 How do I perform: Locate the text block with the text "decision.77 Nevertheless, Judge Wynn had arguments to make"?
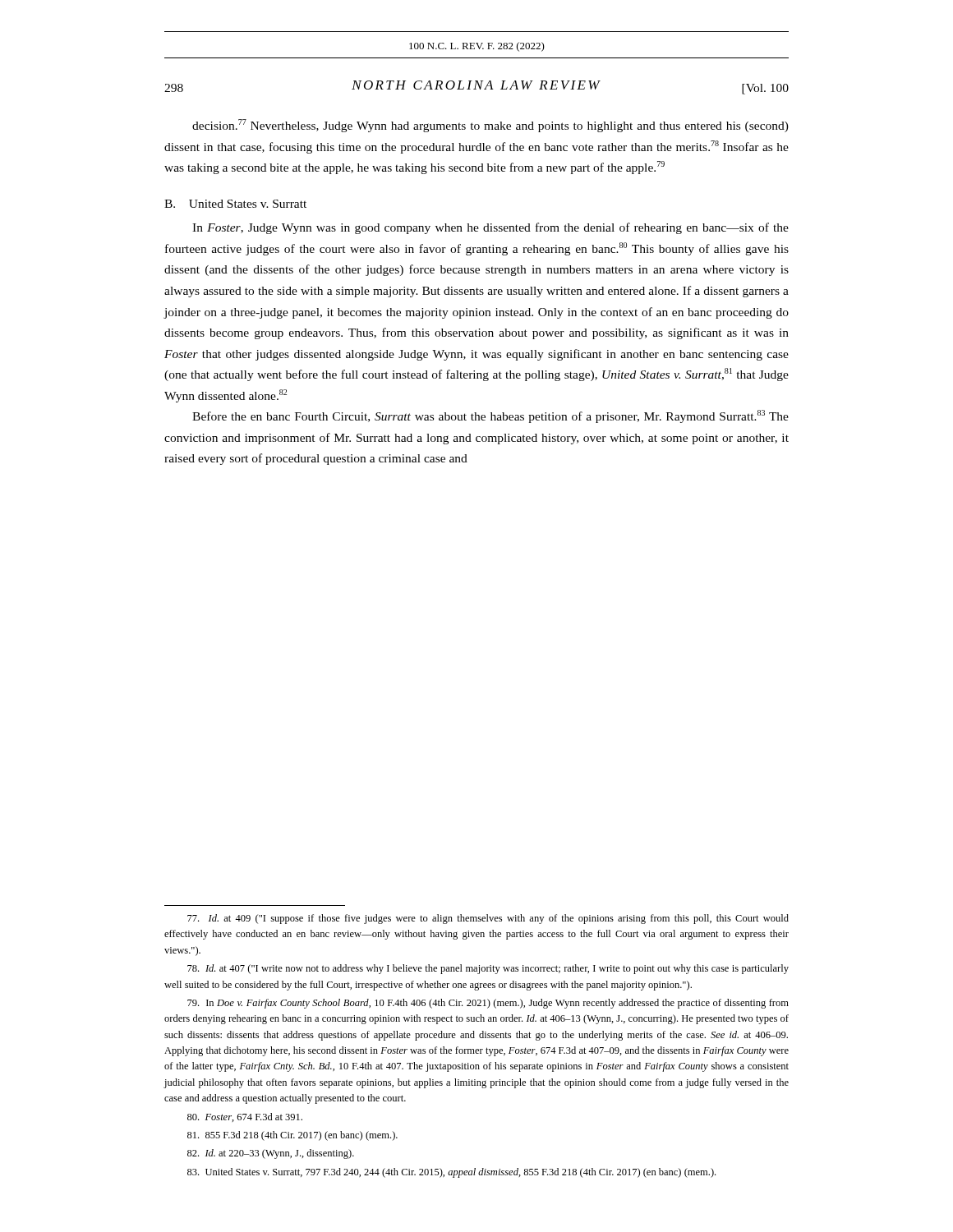tap(476, 146)
